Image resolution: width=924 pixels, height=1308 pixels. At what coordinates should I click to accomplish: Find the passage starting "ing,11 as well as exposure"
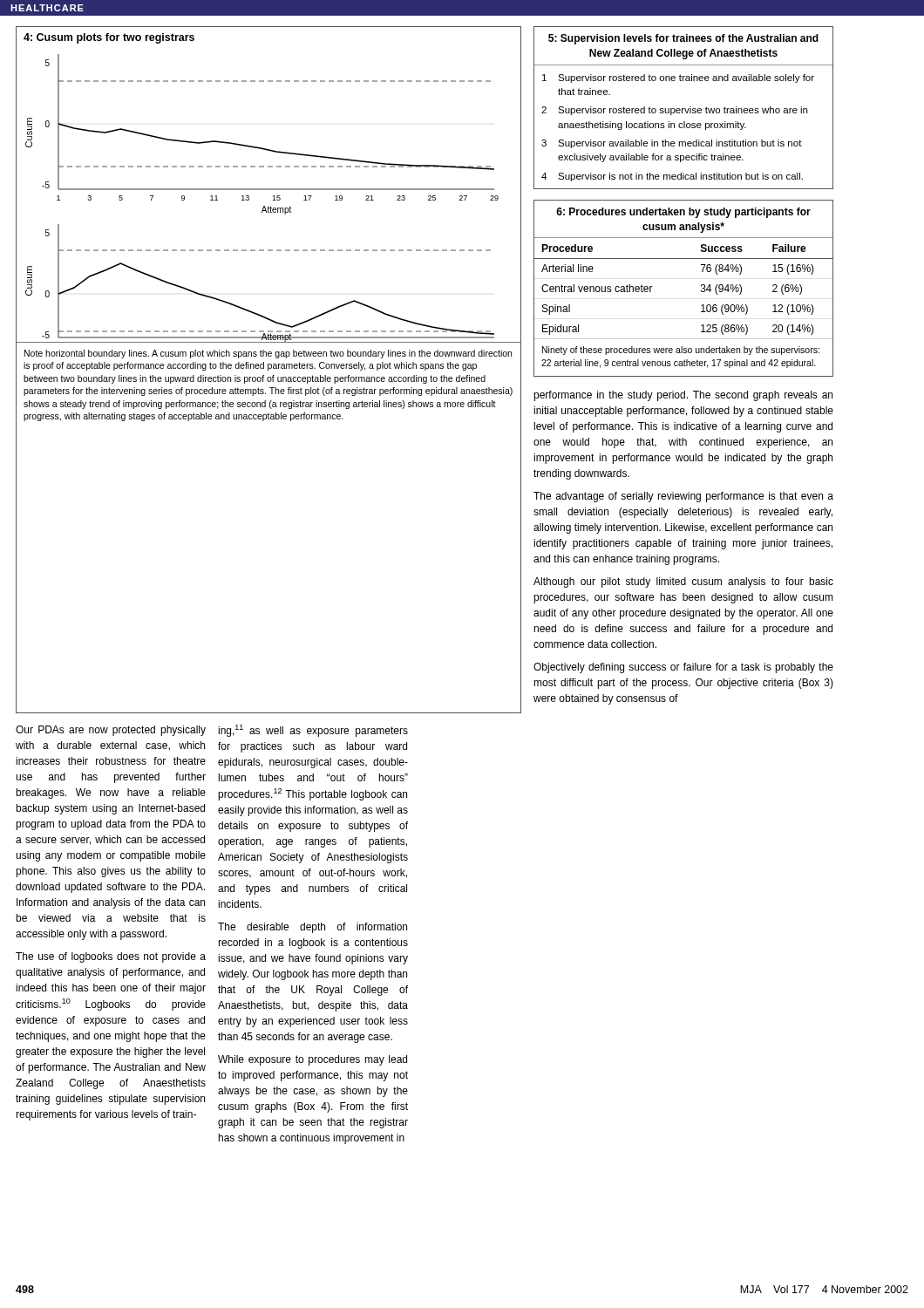tap(313, 934)
